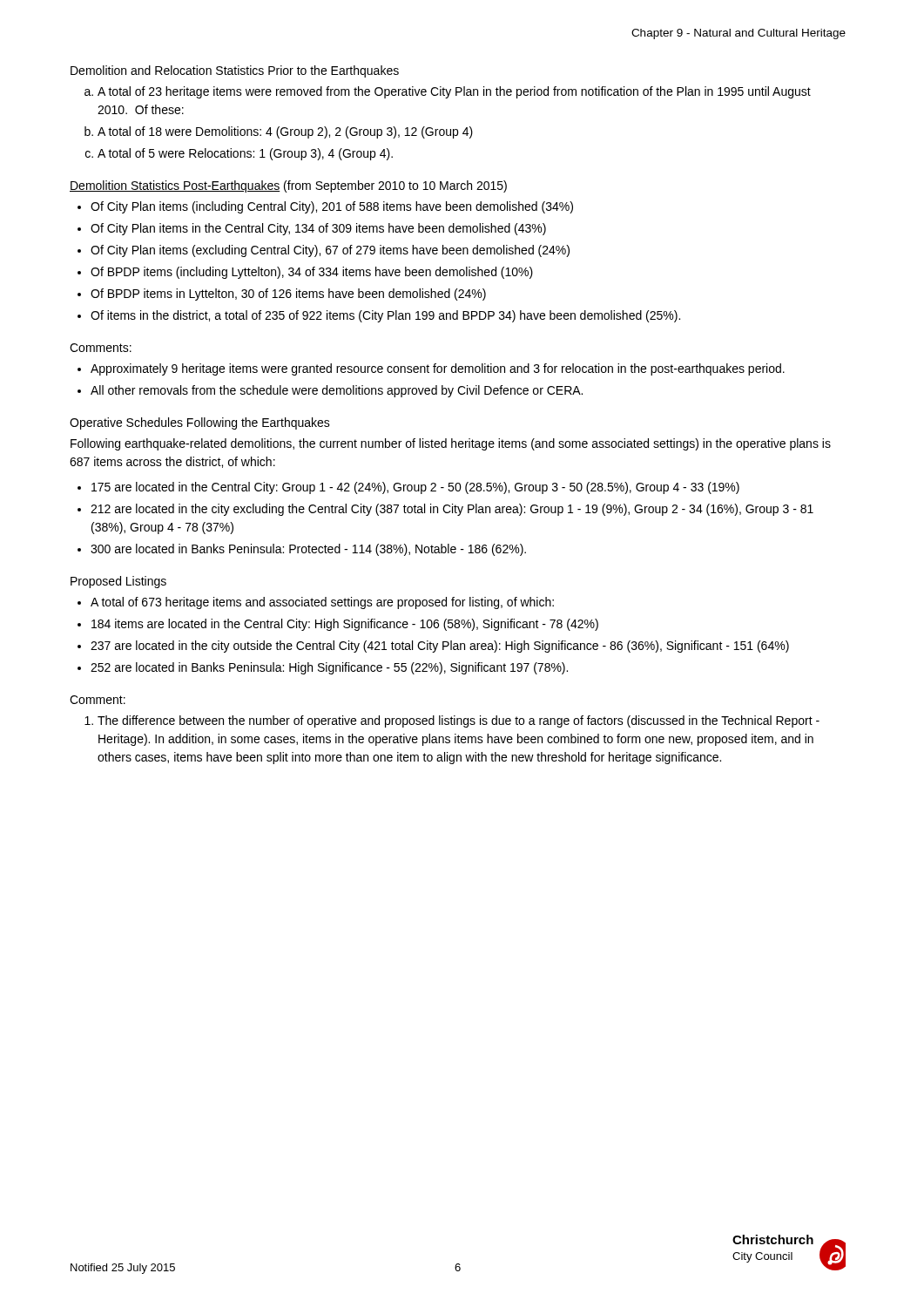The height and width of the screenshot is (1307, 924).
Task: Locate the element starting "Proposed Listings"
Action: 118,581
